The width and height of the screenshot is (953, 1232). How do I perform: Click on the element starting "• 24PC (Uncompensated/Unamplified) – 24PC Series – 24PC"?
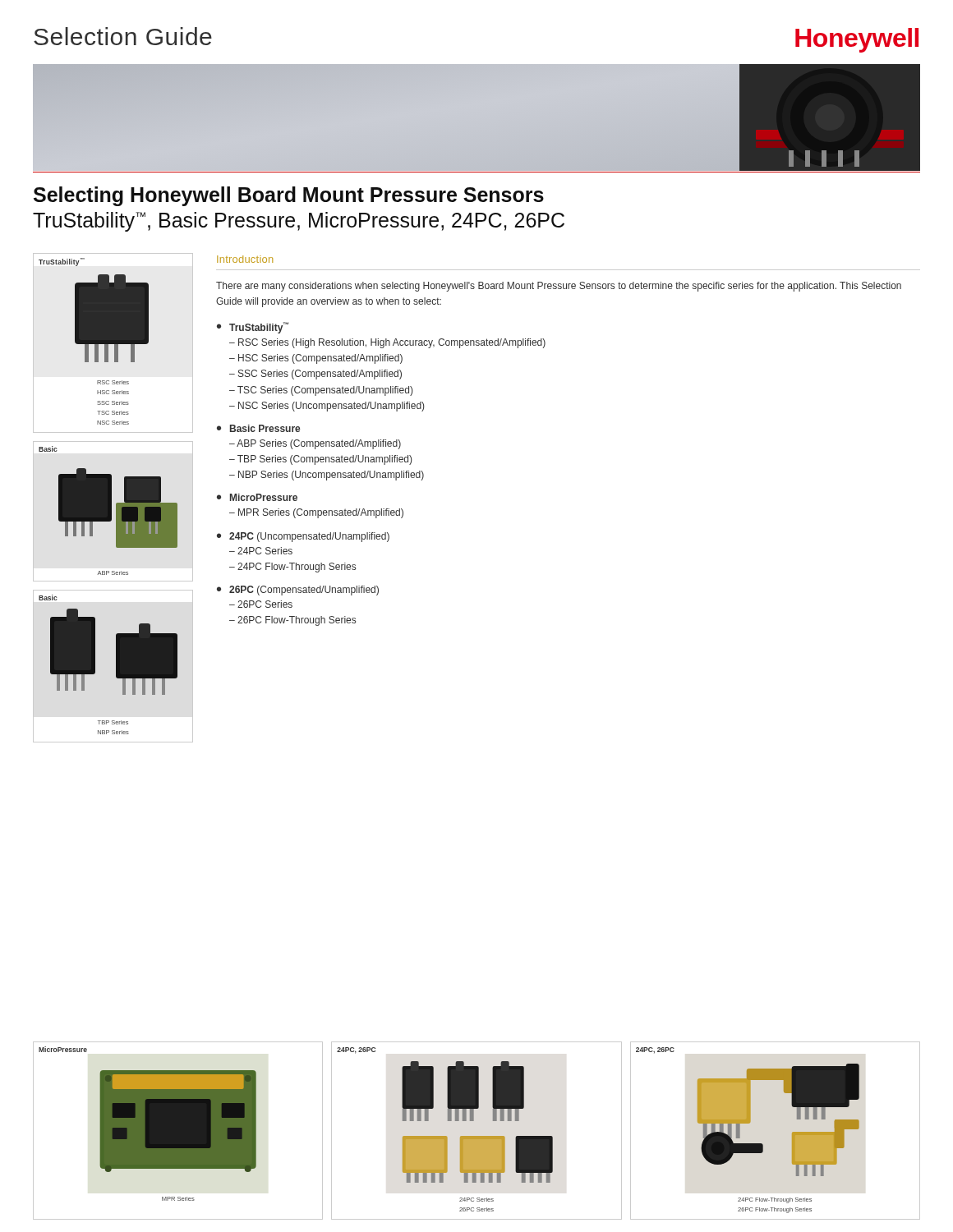tap(303, 537)
